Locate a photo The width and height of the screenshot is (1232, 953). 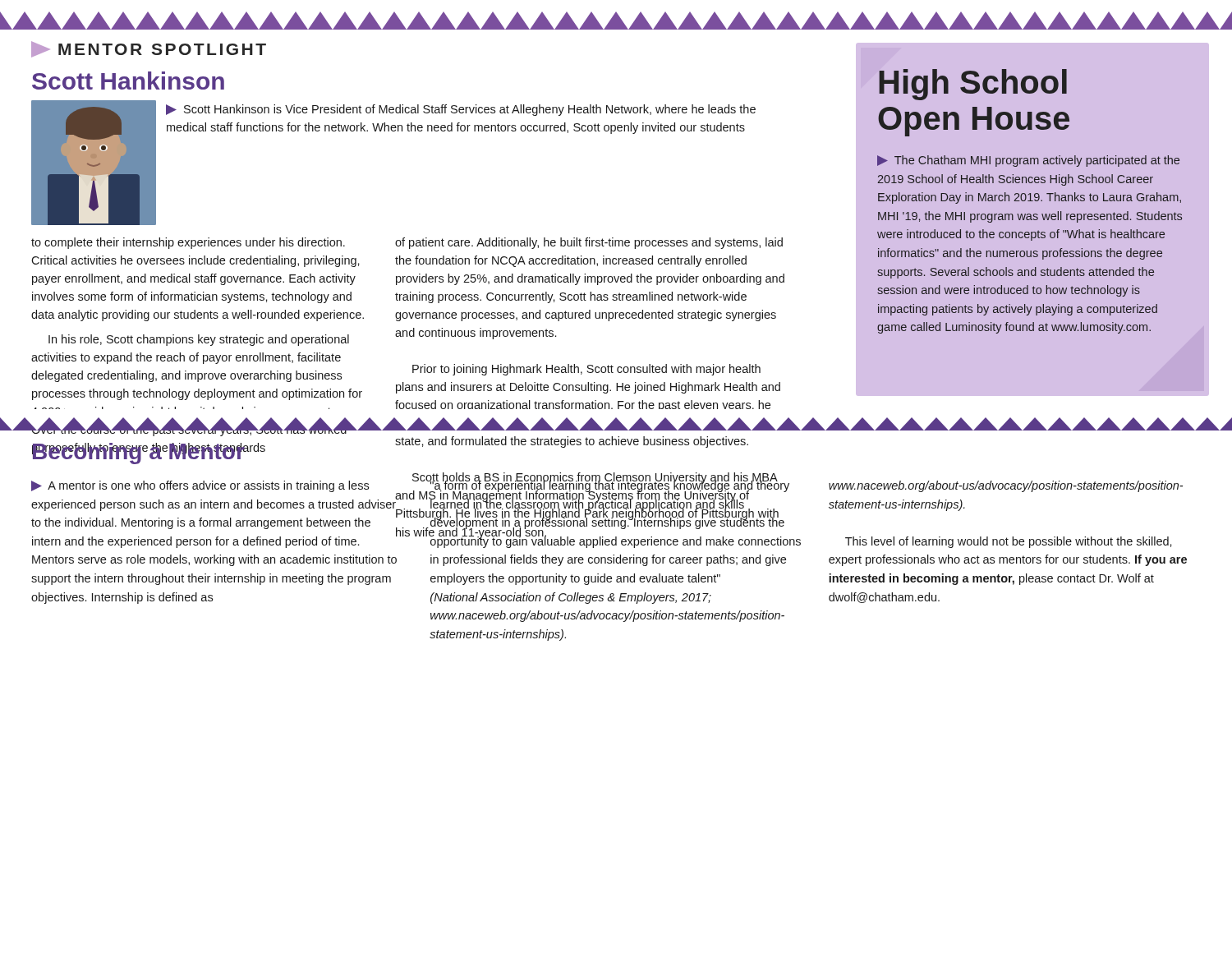pyautogui.click(x=94, y=163)
